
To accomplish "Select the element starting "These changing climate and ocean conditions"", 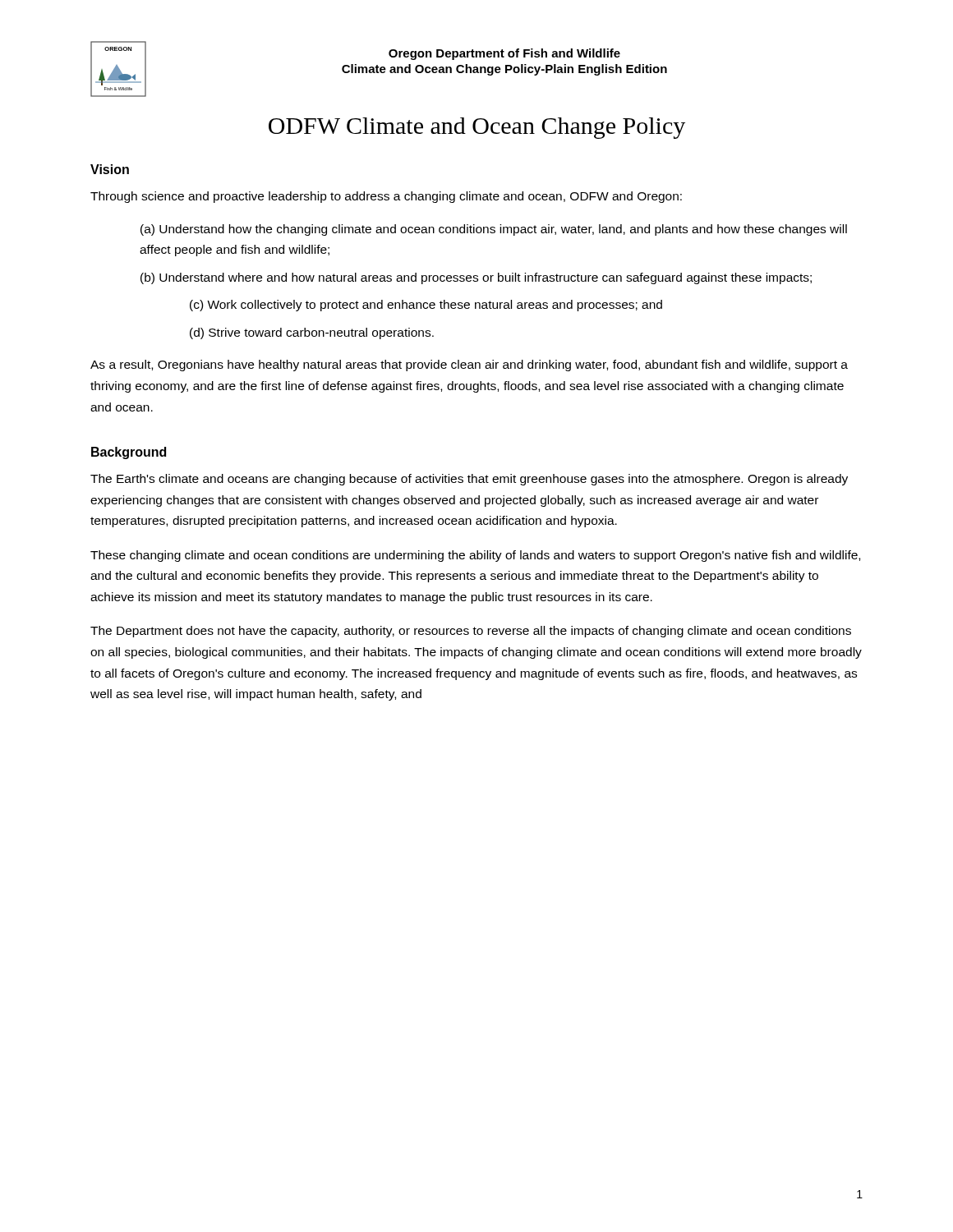I will click(x=476, y=576).
